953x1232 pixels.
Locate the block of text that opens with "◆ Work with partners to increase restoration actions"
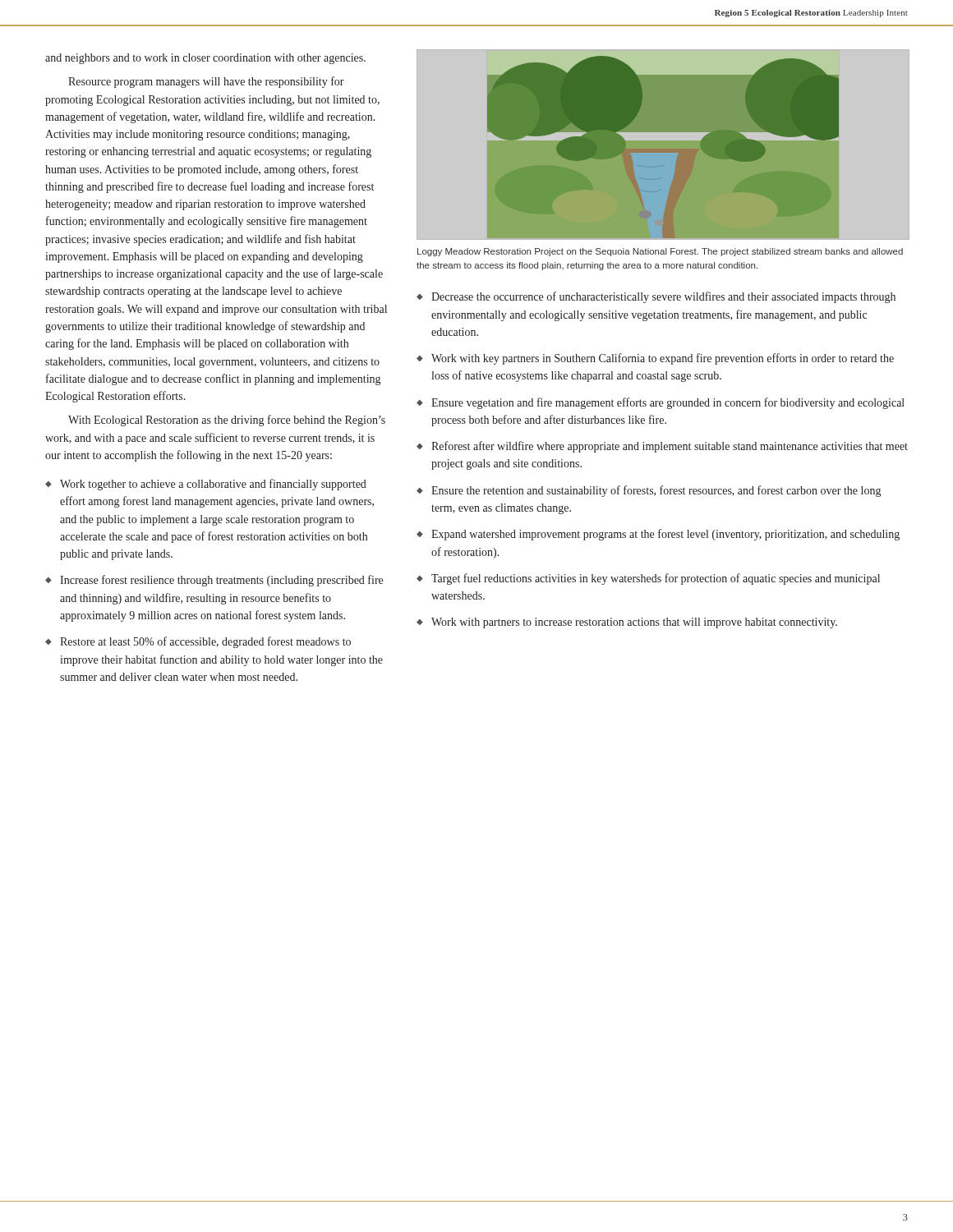(x=662, y=623)
